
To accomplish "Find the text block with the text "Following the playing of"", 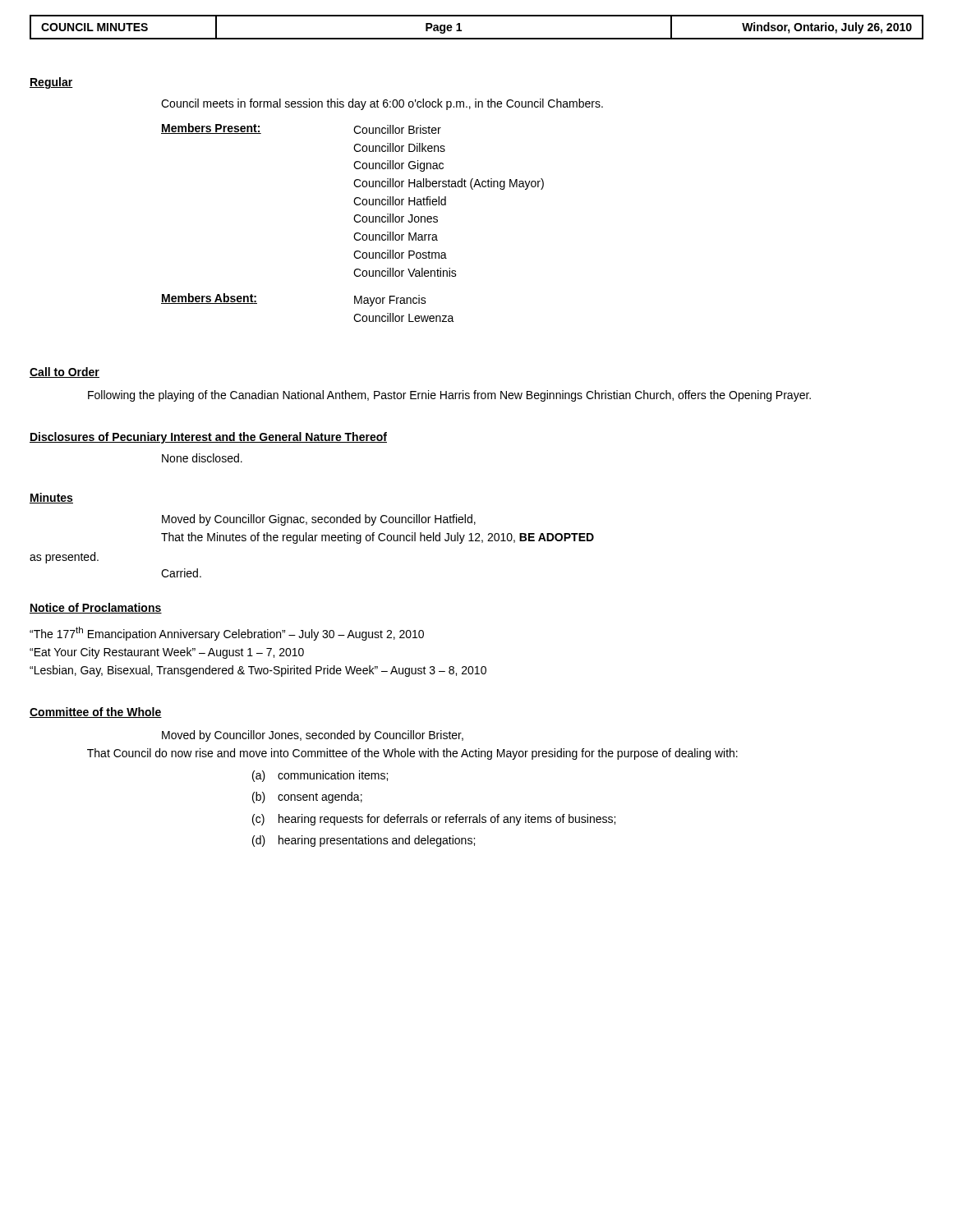I will point(421,395).
